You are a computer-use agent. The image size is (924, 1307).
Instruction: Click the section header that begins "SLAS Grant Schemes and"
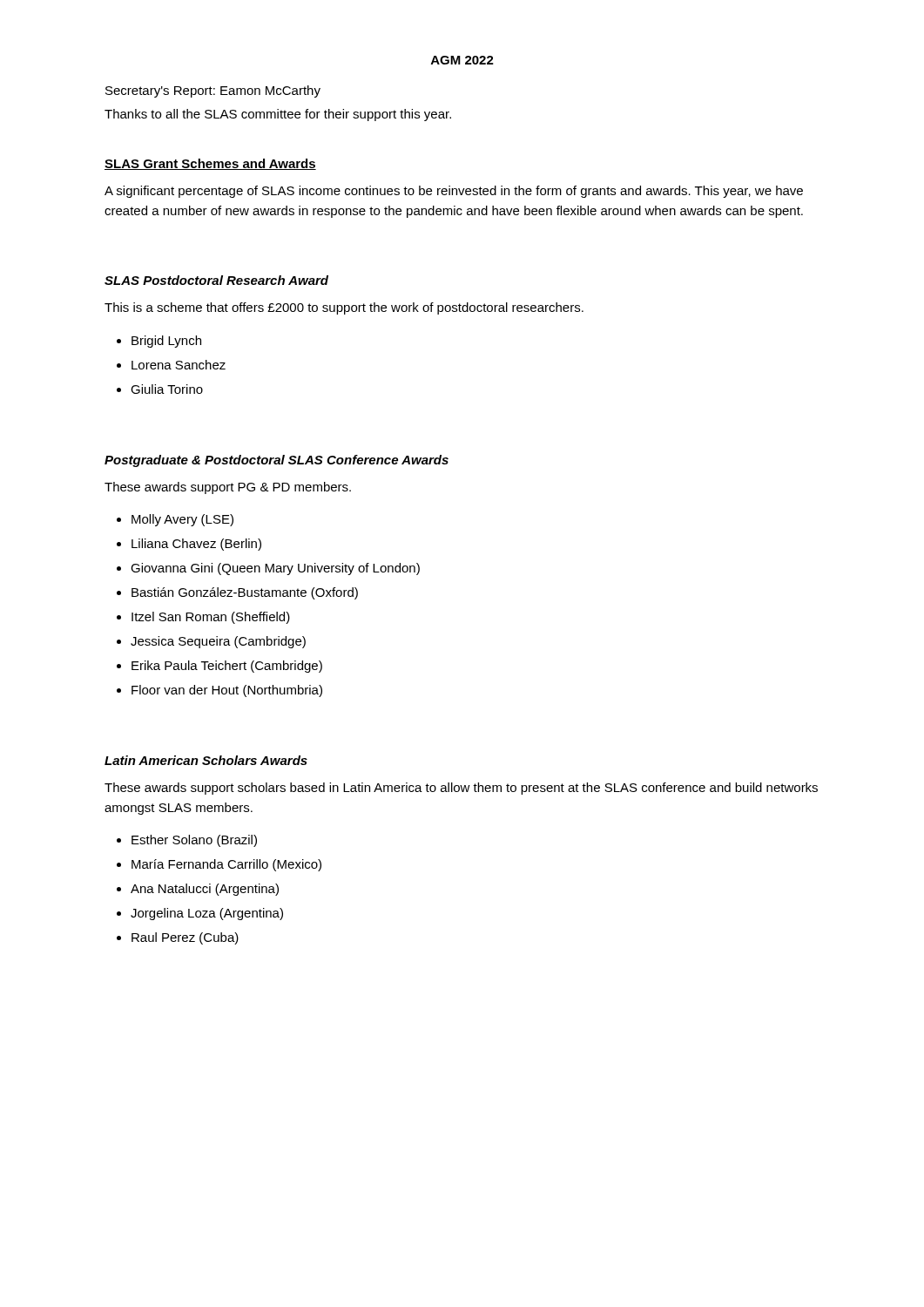point(210,163)
